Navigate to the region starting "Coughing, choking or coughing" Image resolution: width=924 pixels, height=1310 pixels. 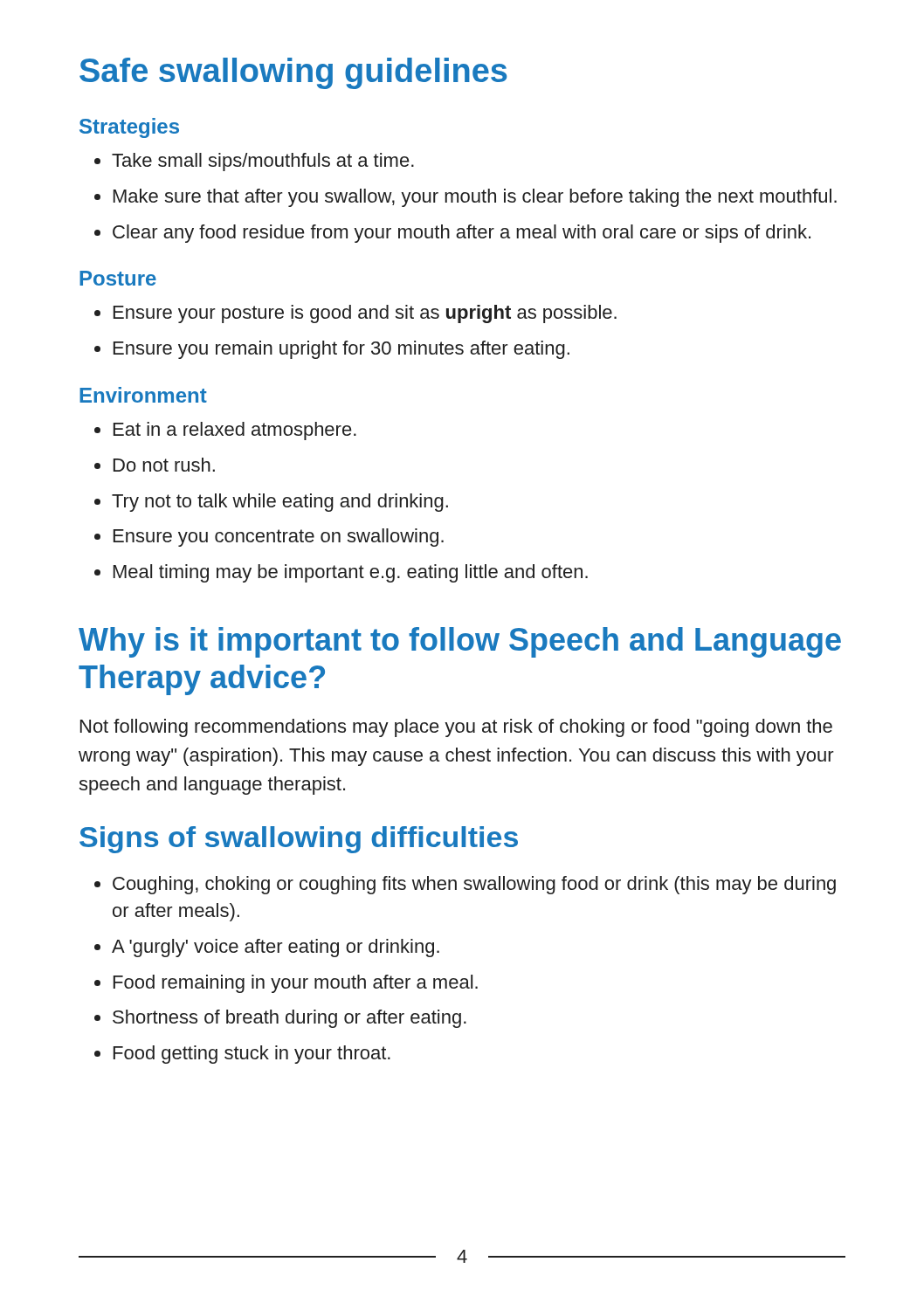[x=474, y=897]
